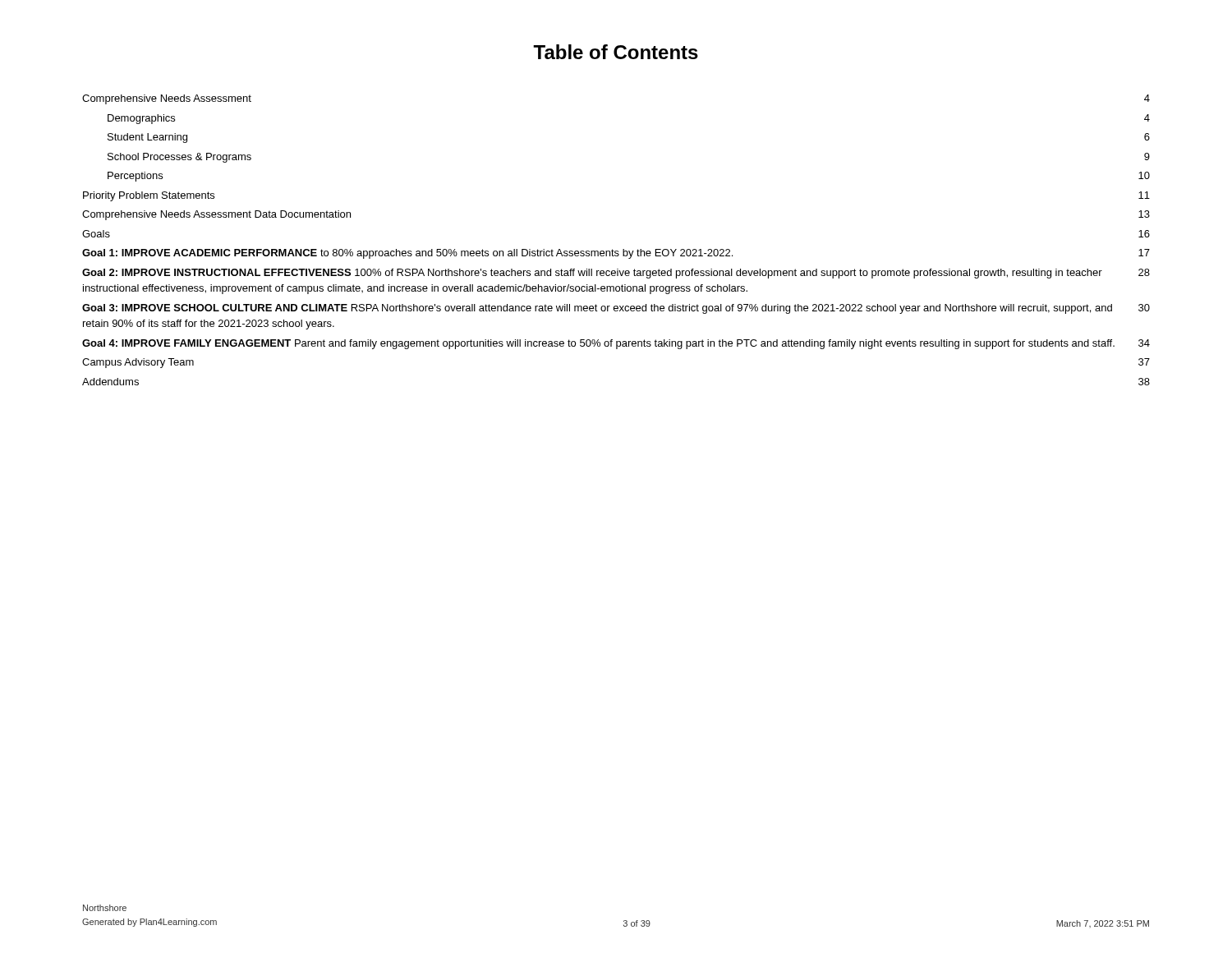Point to the text block starting "Campus Advisory Team 37"

click(135, 364)
